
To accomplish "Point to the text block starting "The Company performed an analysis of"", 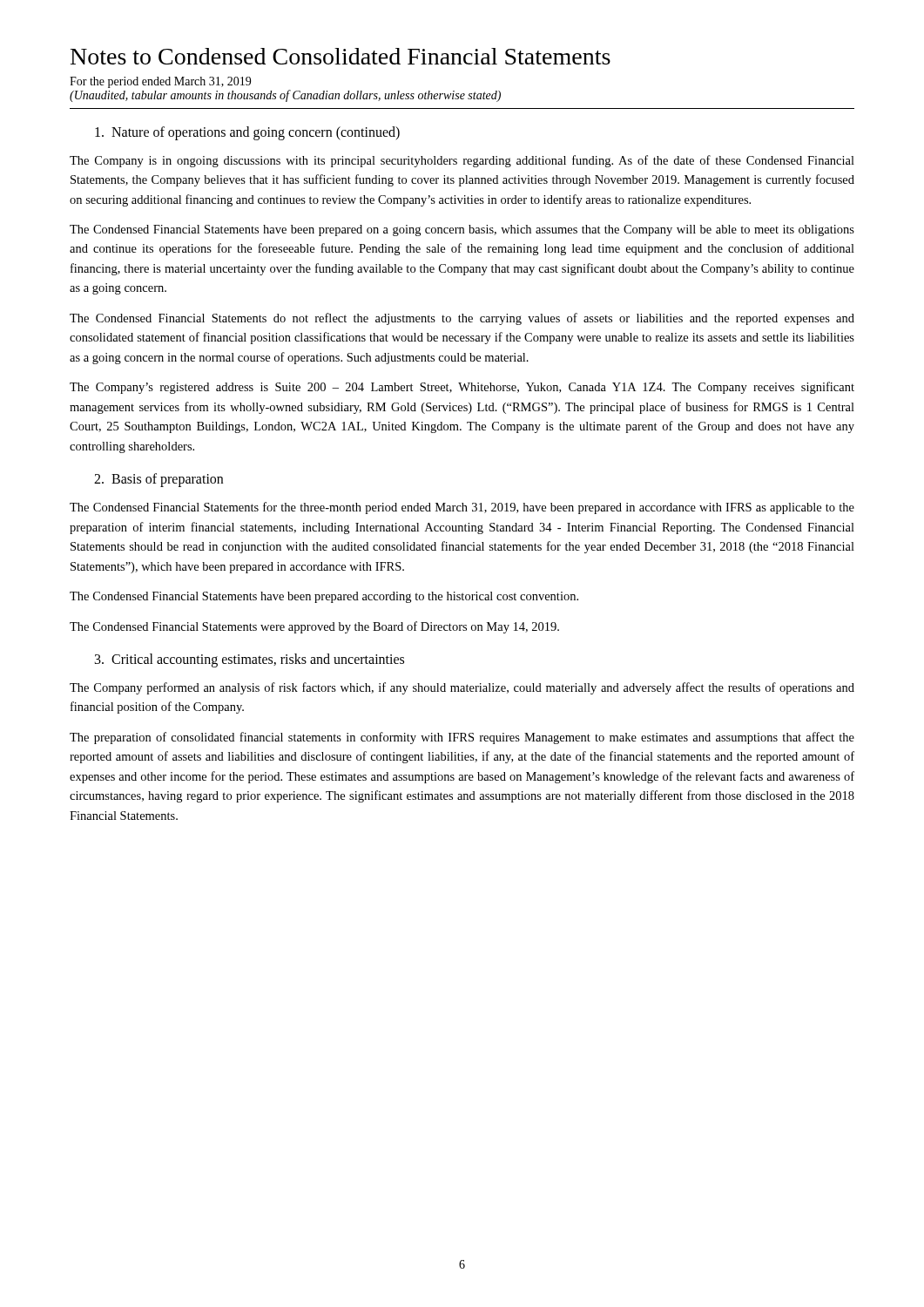I will 462,697.
